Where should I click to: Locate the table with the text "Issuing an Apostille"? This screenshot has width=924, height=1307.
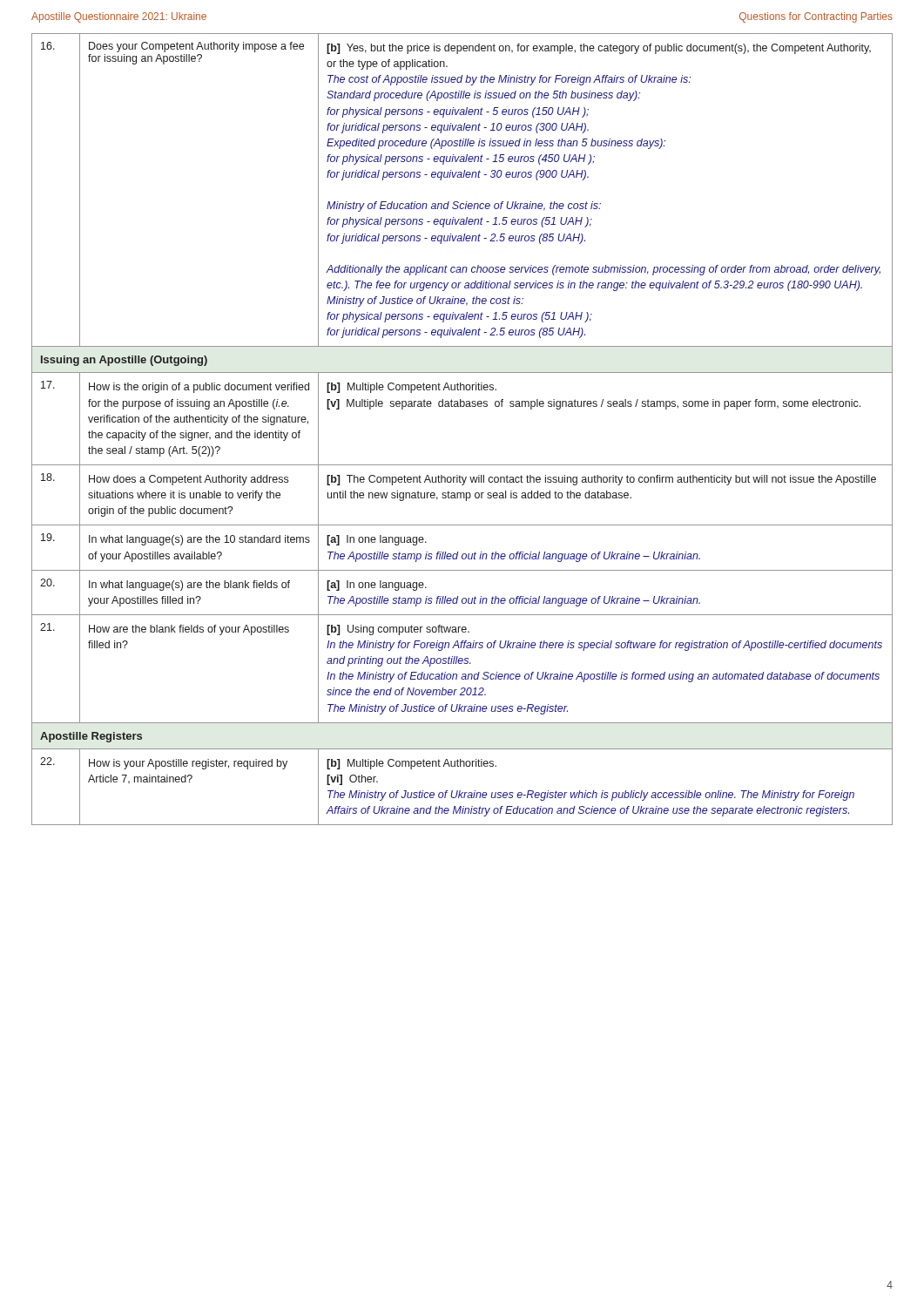coord(462,429)
